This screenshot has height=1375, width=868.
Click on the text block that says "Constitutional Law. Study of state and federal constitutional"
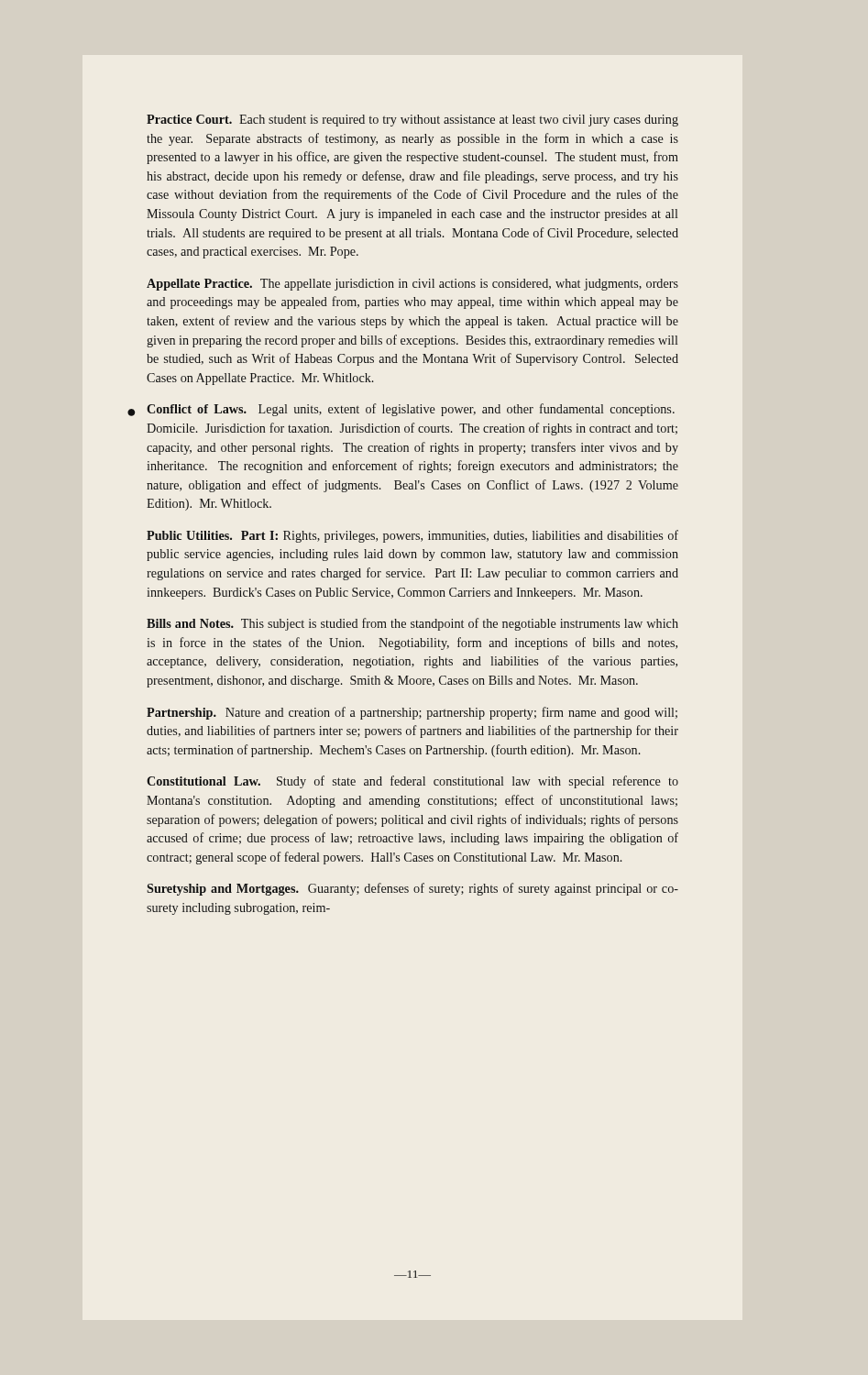click(412, 819)
